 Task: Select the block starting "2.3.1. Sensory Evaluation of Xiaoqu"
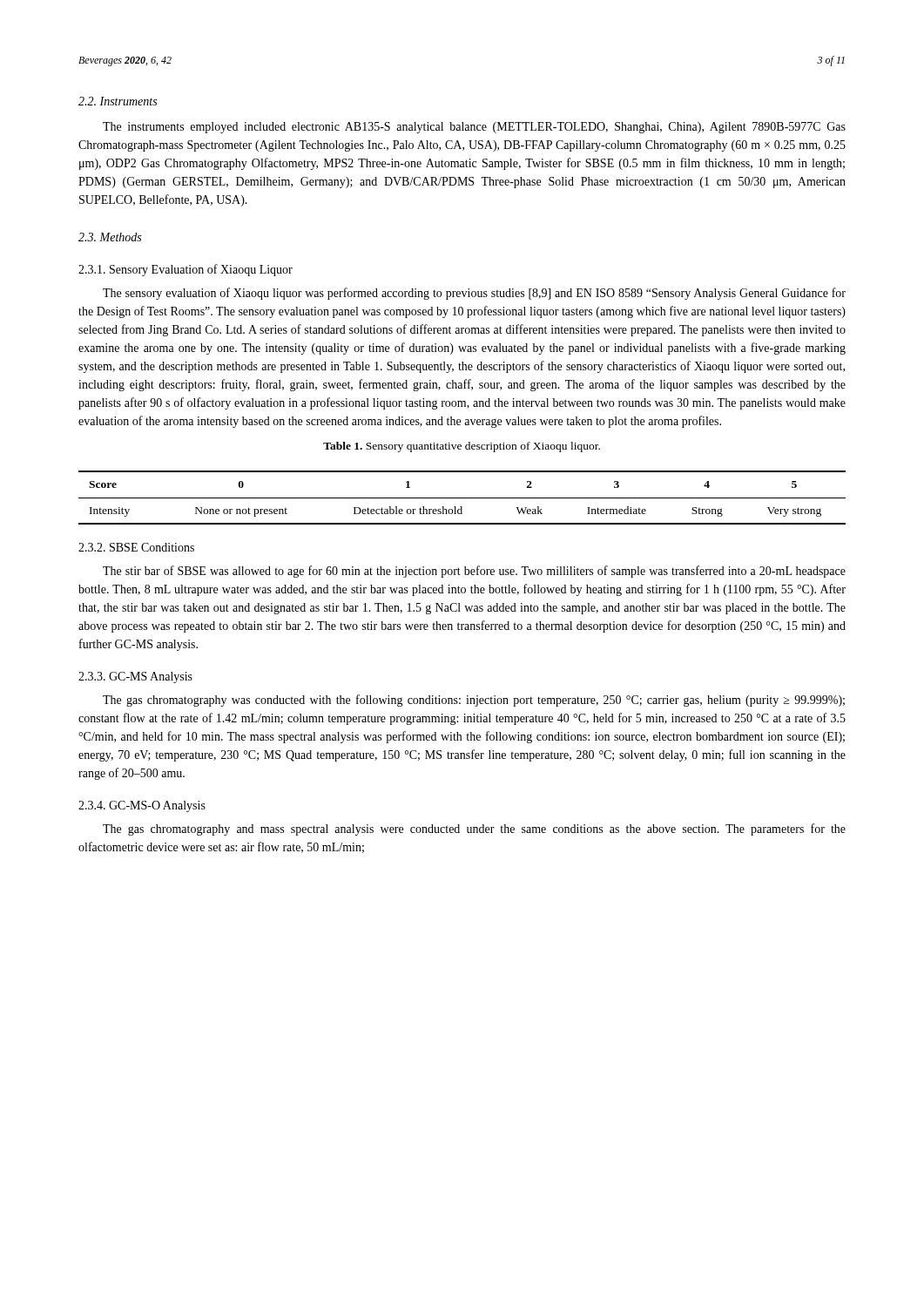point(185,270)
